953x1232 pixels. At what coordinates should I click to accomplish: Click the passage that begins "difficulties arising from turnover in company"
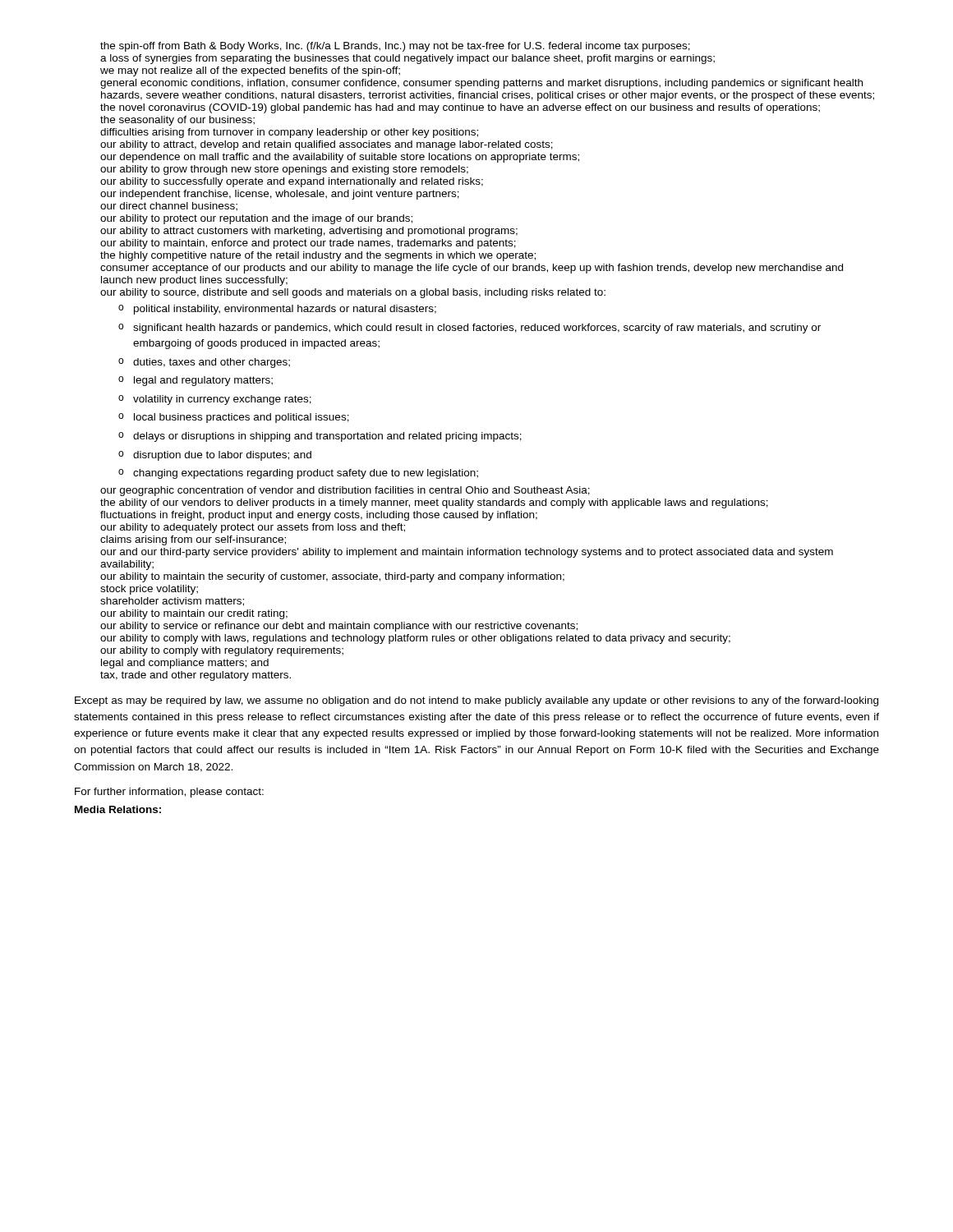490,132
